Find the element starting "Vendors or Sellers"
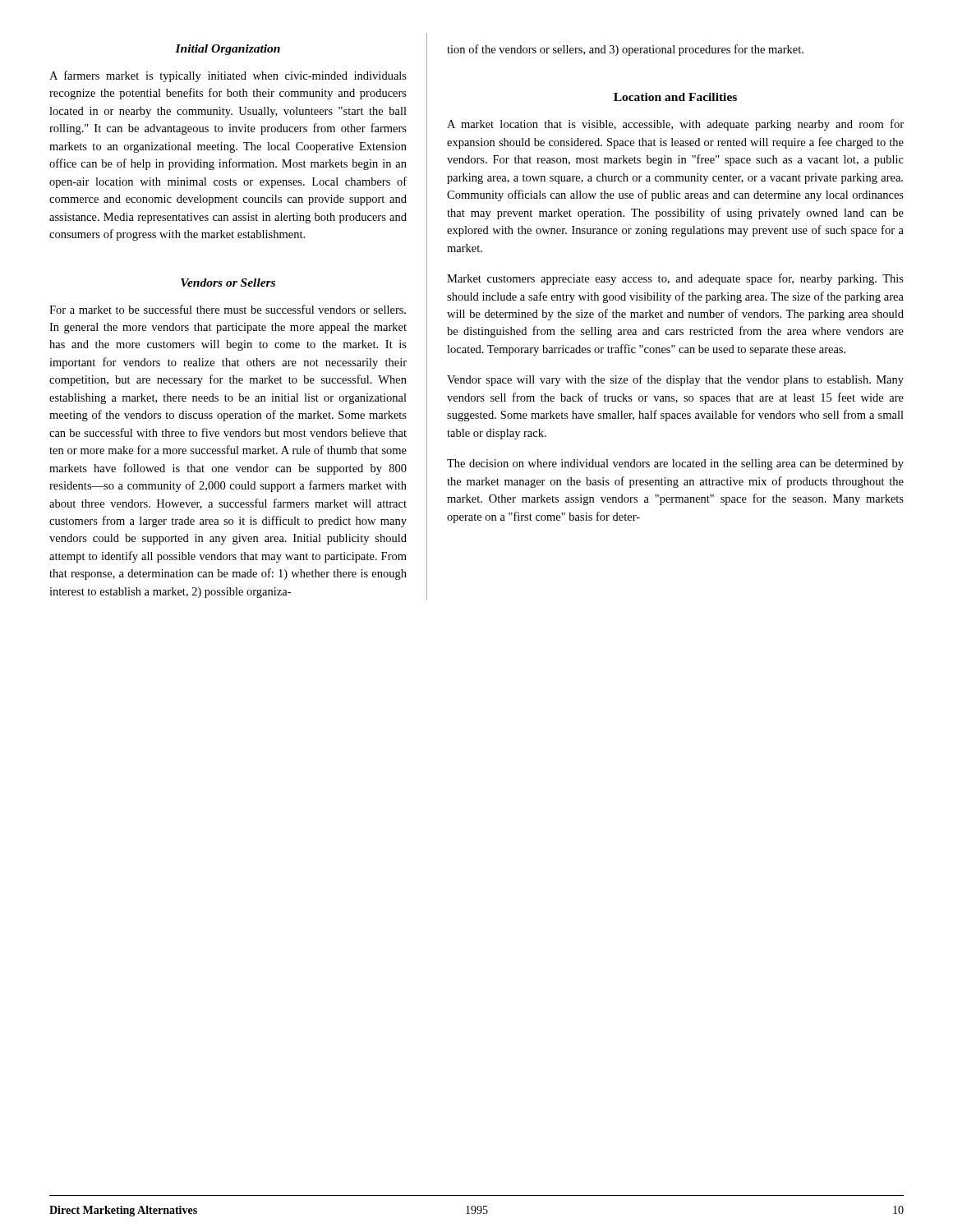This screenshot has height=1232, width=953. 228,282
